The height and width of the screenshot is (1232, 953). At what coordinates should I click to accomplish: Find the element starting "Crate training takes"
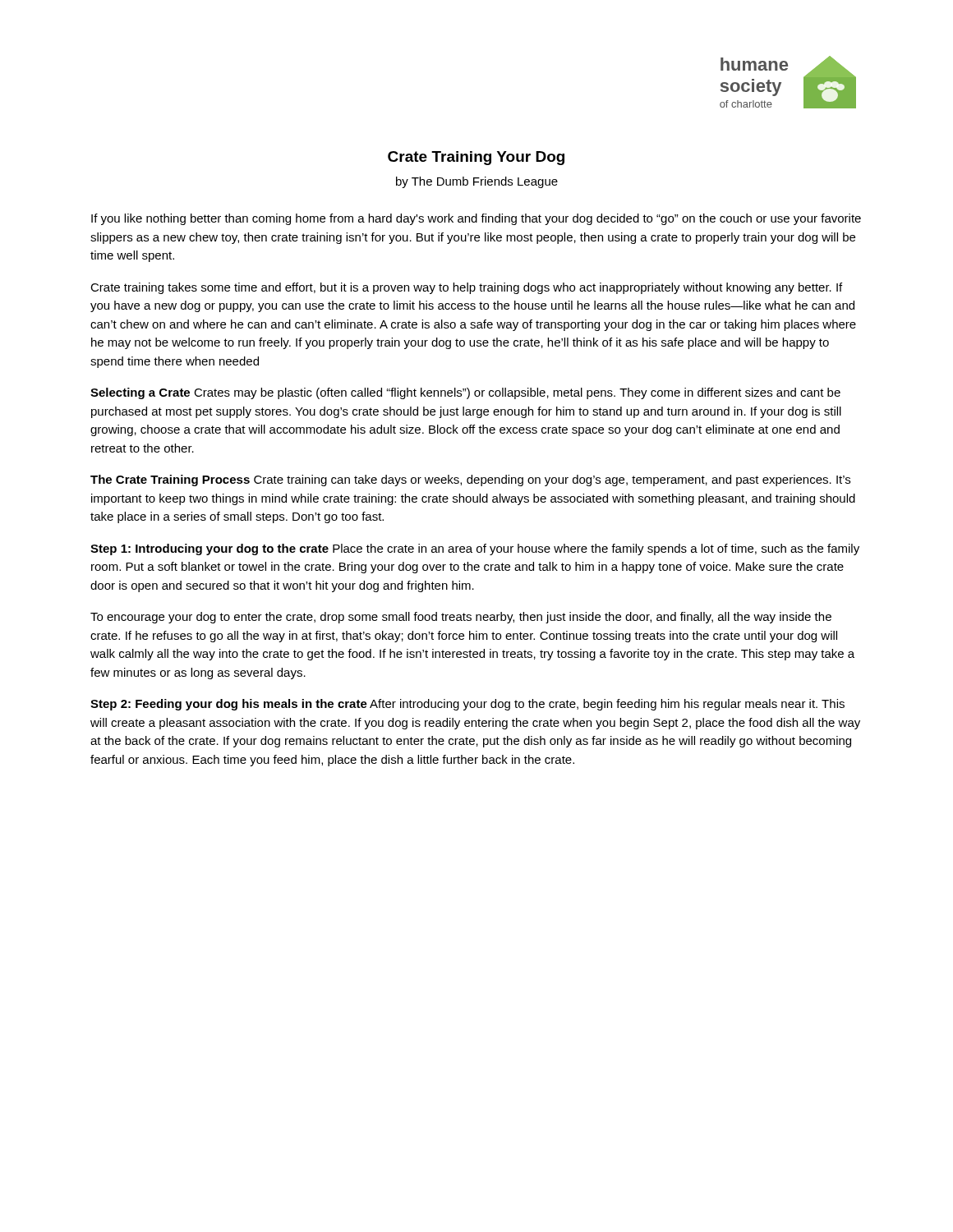point(473,324)
